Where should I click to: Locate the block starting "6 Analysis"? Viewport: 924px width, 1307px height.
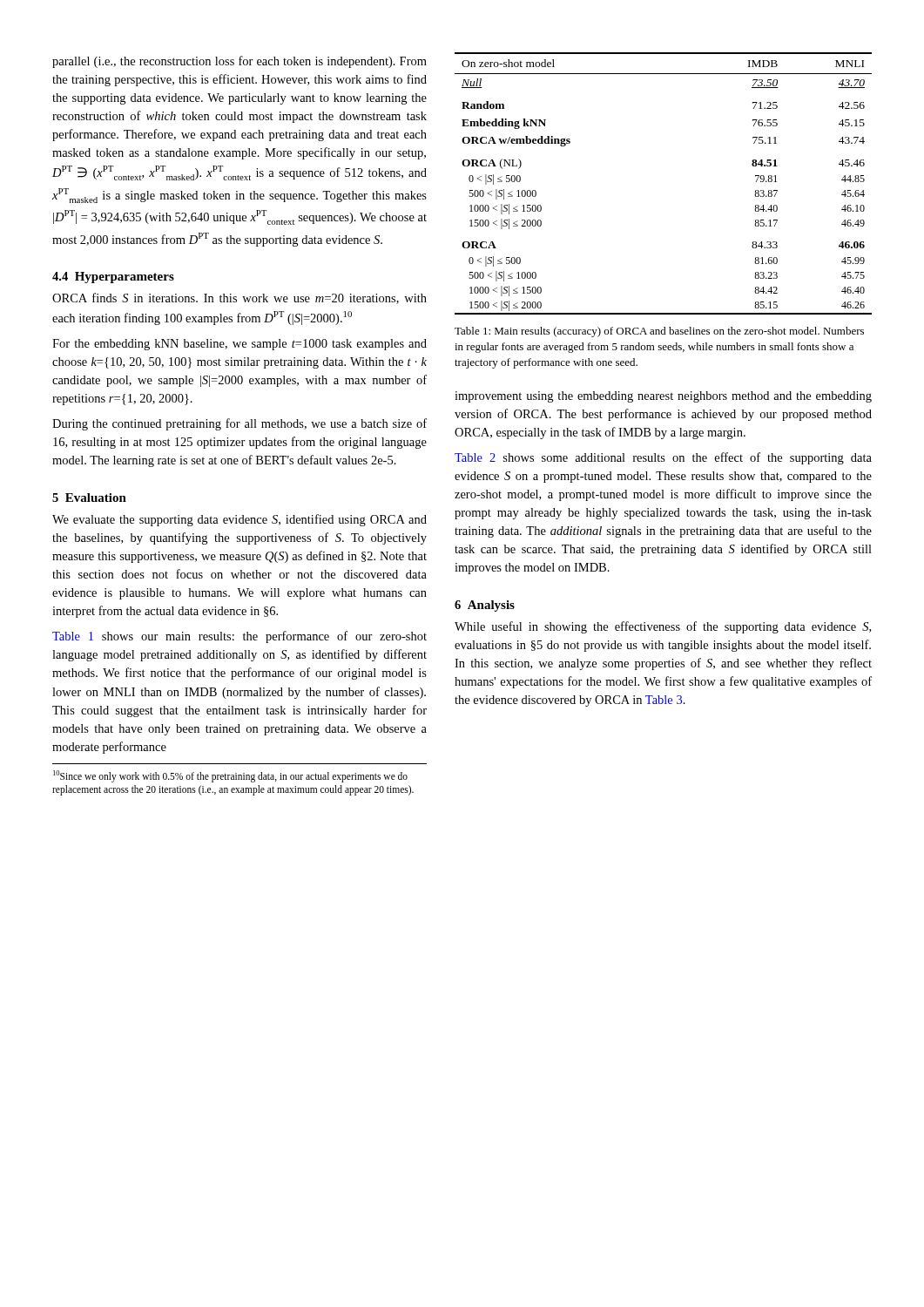tap(485, 604)
